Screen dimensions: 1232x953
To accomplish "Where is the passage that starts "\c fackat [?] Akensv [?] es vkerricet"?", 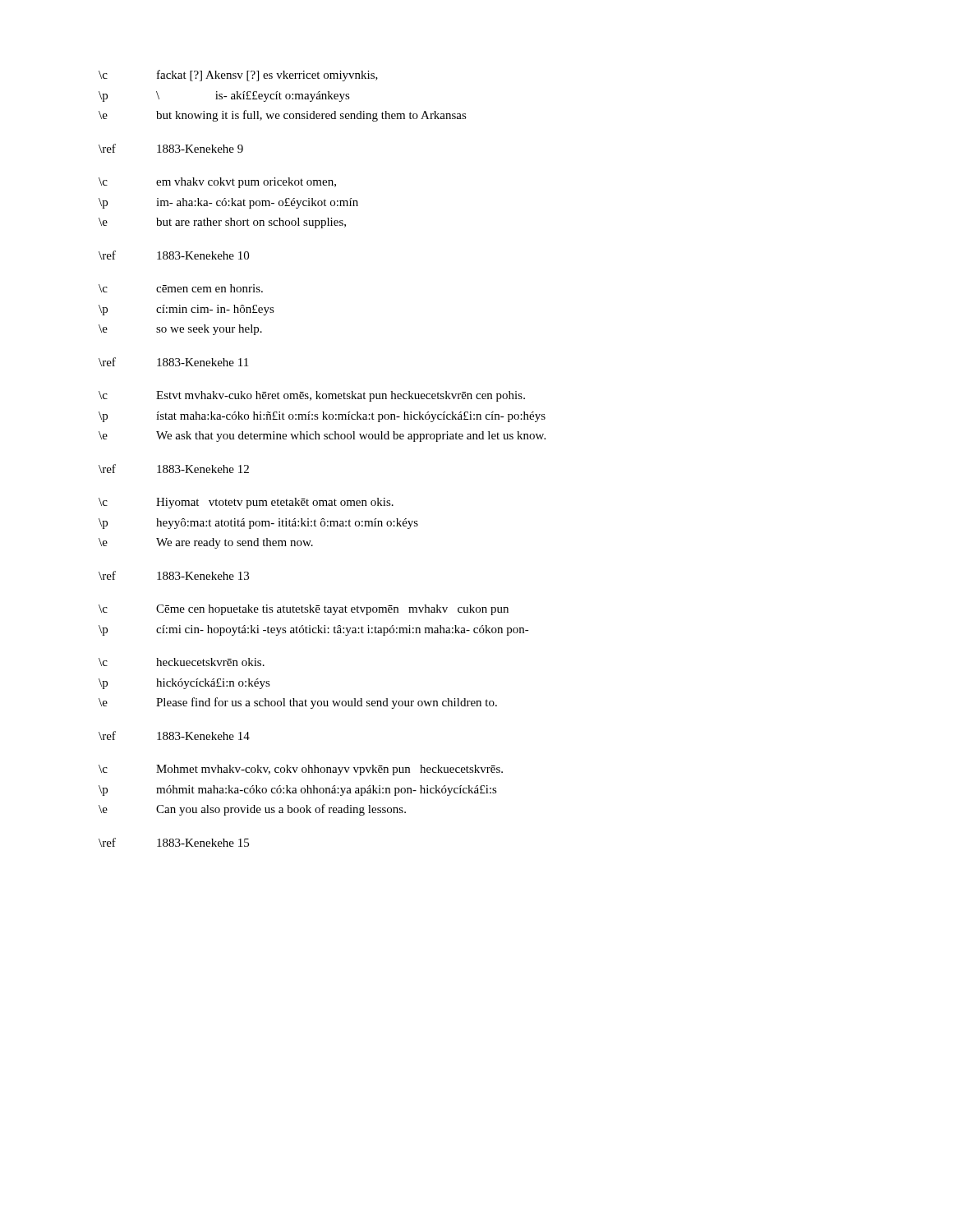I will (238, 76).
